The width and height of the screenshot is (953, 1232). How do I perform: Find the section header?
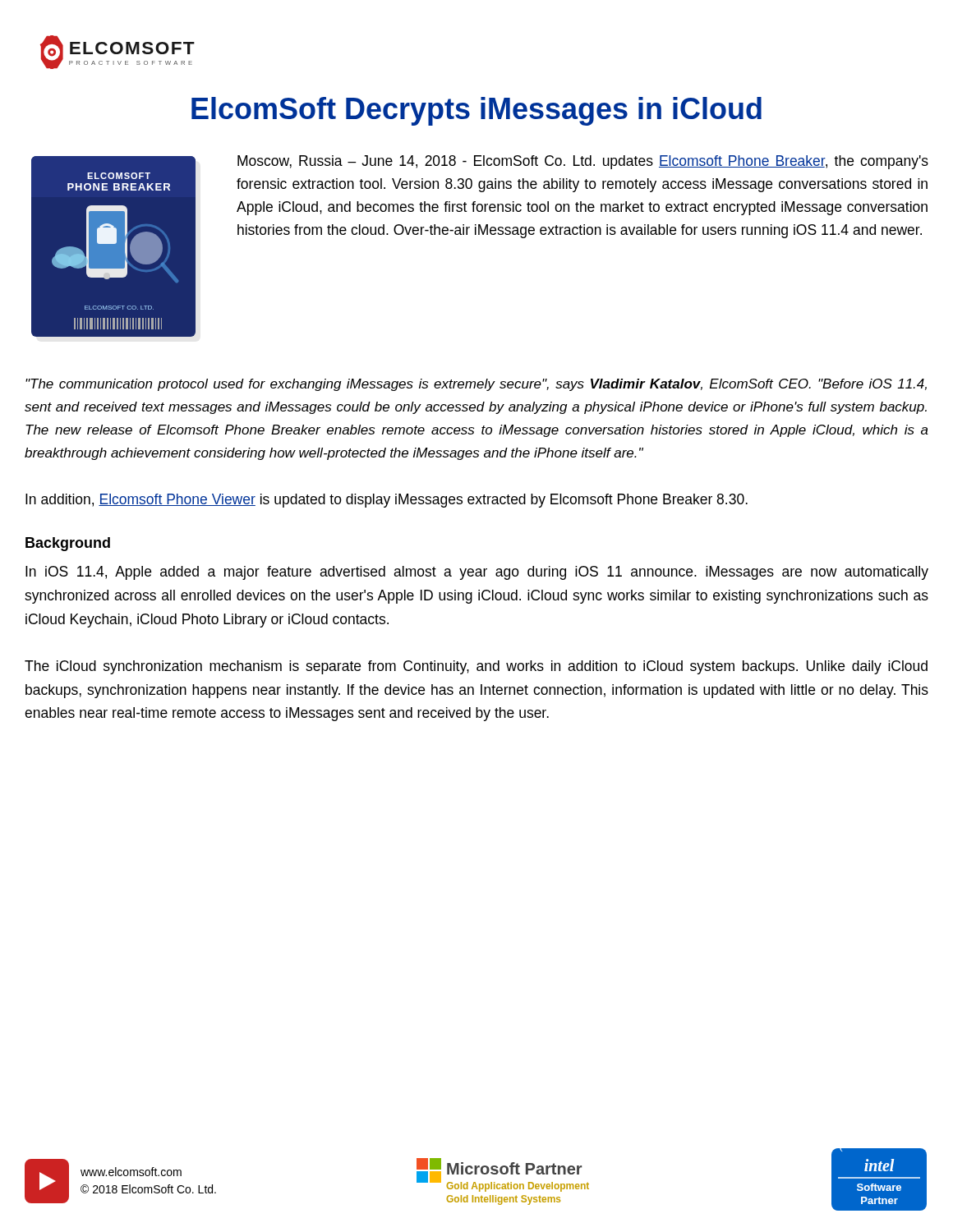(68, 543)
